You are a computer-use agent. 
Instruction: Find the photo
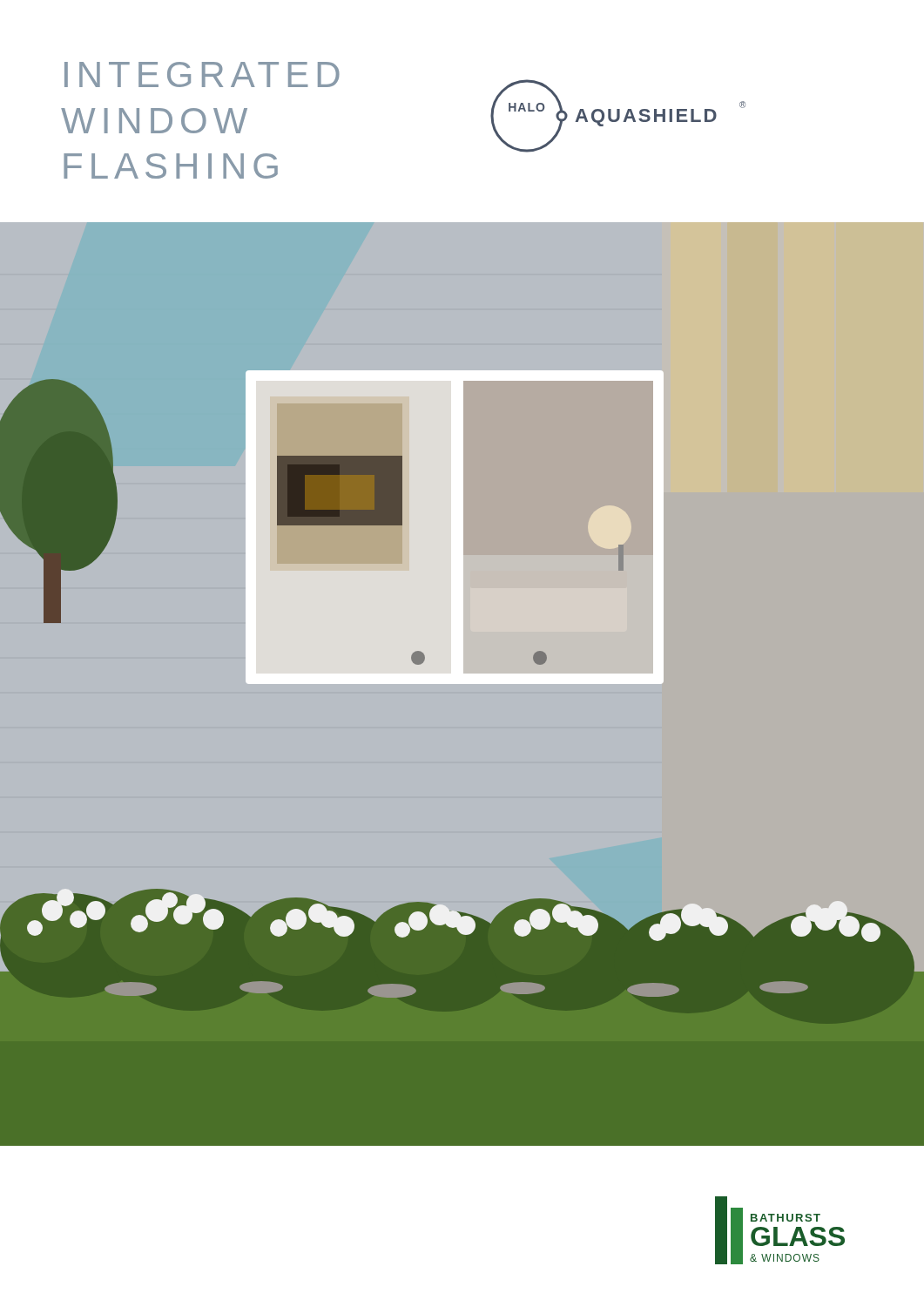click(x=462, y=684)
